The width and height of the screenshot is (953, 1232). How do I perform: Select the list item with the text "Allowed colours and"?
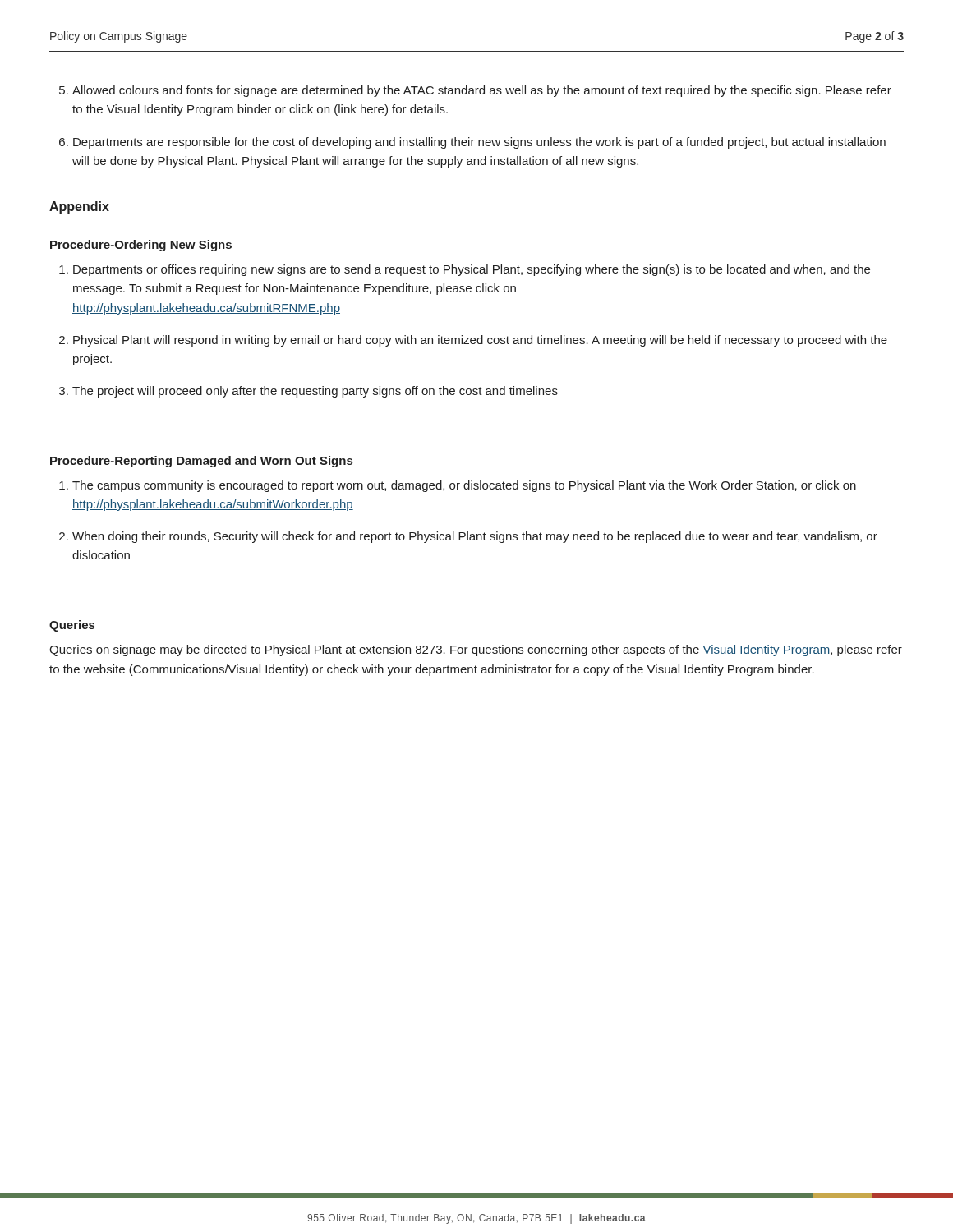(482, 99)
